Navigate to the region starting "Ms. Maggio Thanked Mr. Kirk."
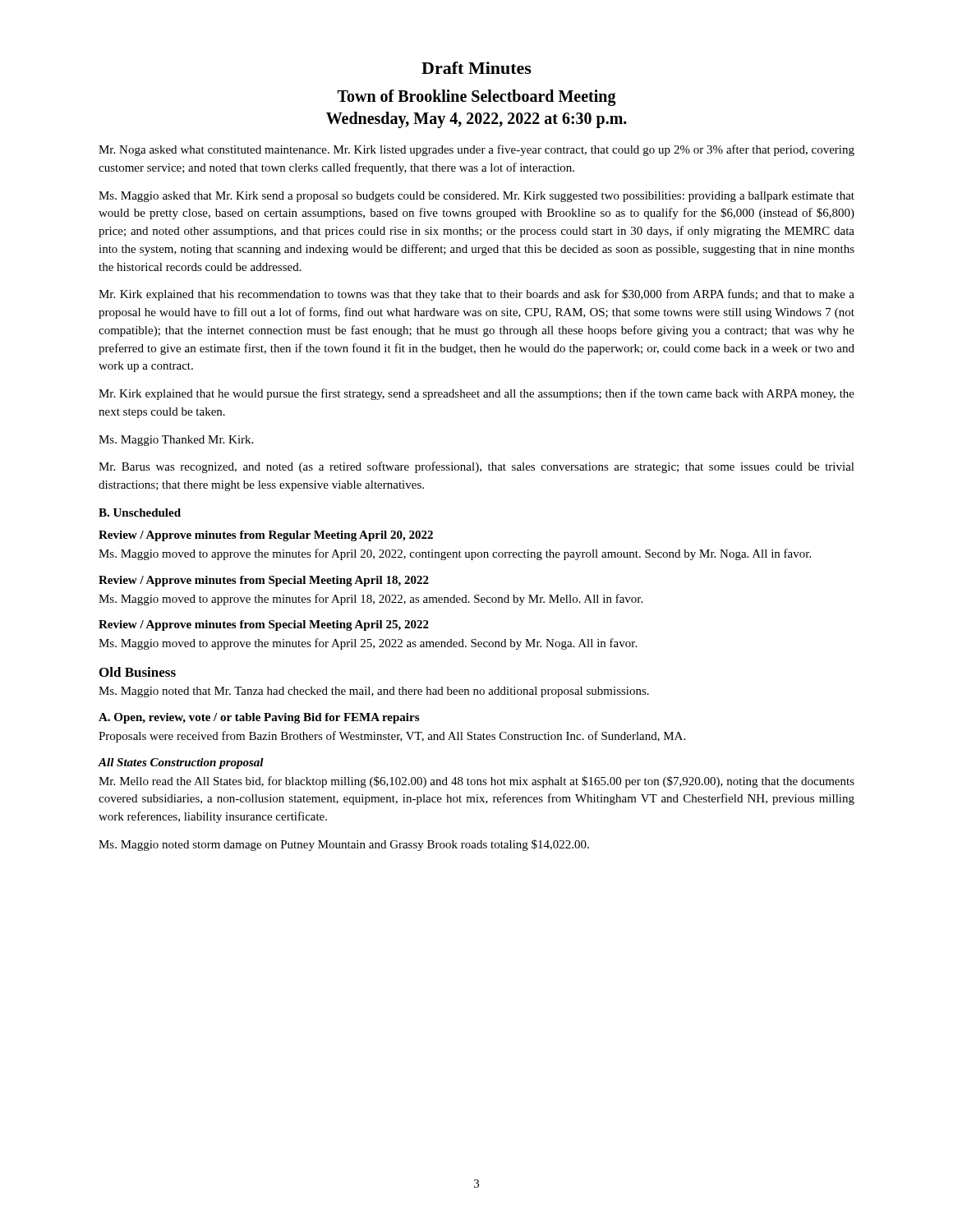The width and height of the screenshot is (953, 1232). 176,441
